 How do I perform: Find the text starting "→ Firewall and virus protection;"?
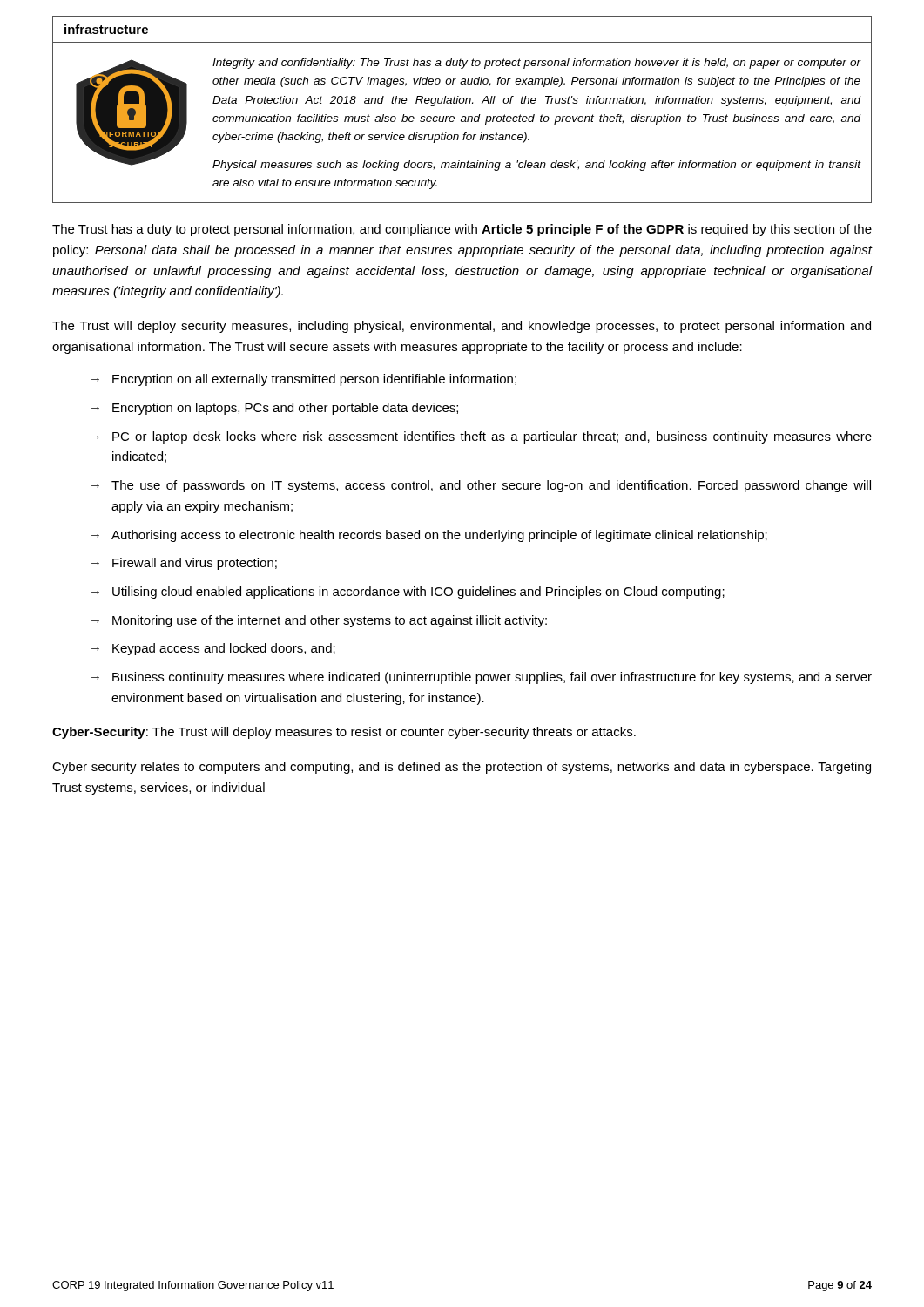(x=183, y=563)
